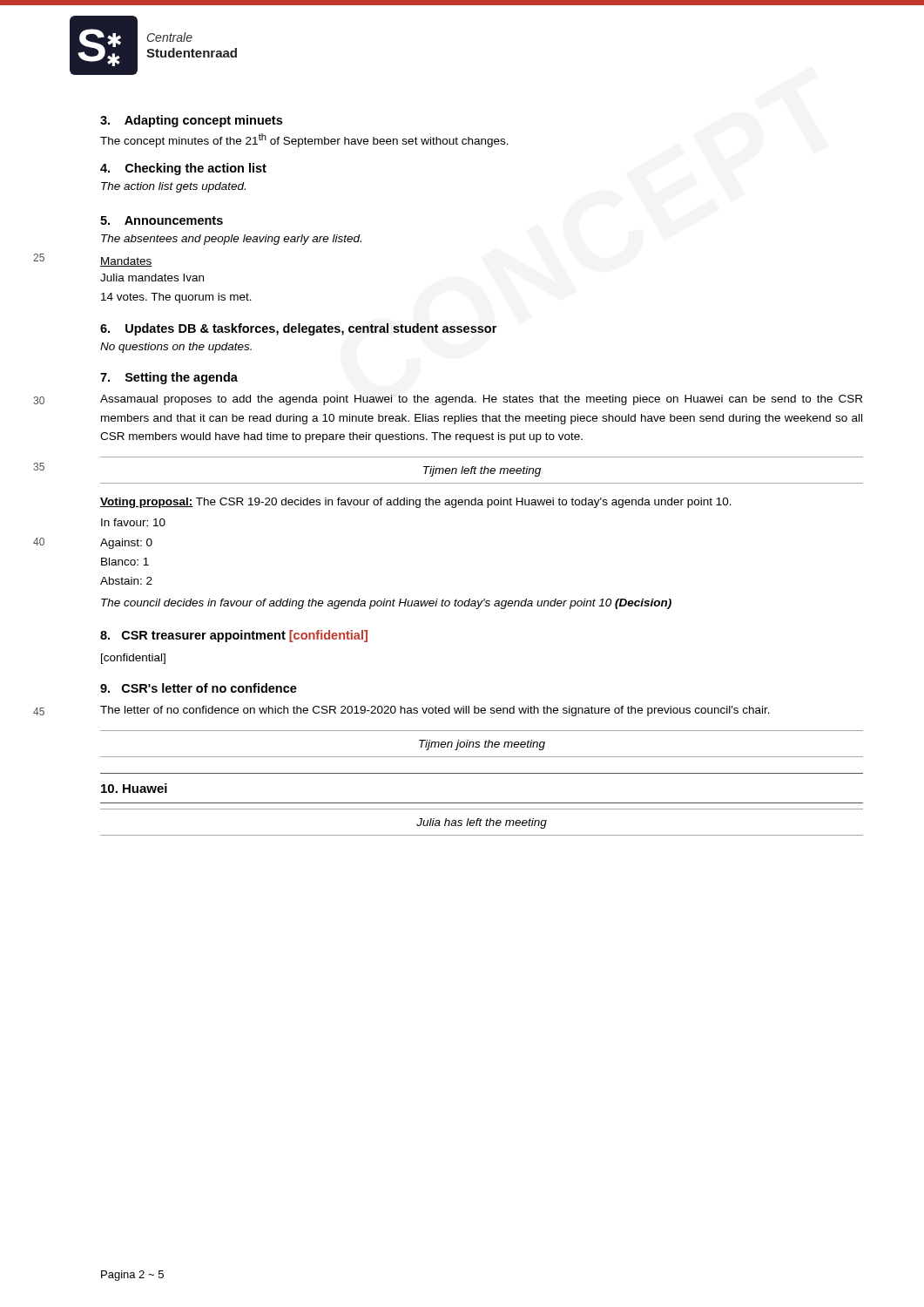The image size is (924, 1307).
Task: Where is the passage that starts "The action list"?
Action: tap(174, 186)
